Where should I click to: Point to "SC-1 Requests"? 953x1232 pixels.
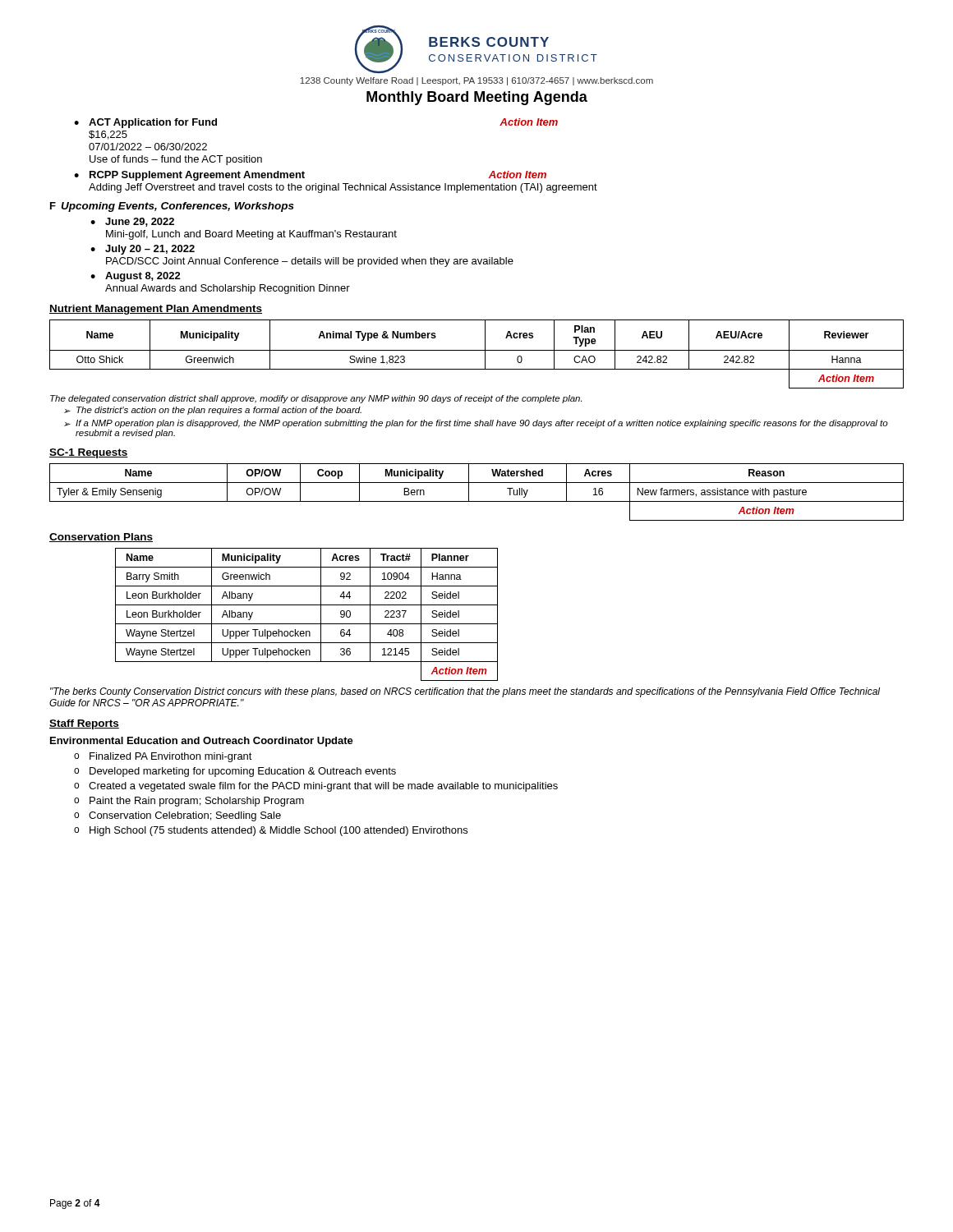coord(88,452)
